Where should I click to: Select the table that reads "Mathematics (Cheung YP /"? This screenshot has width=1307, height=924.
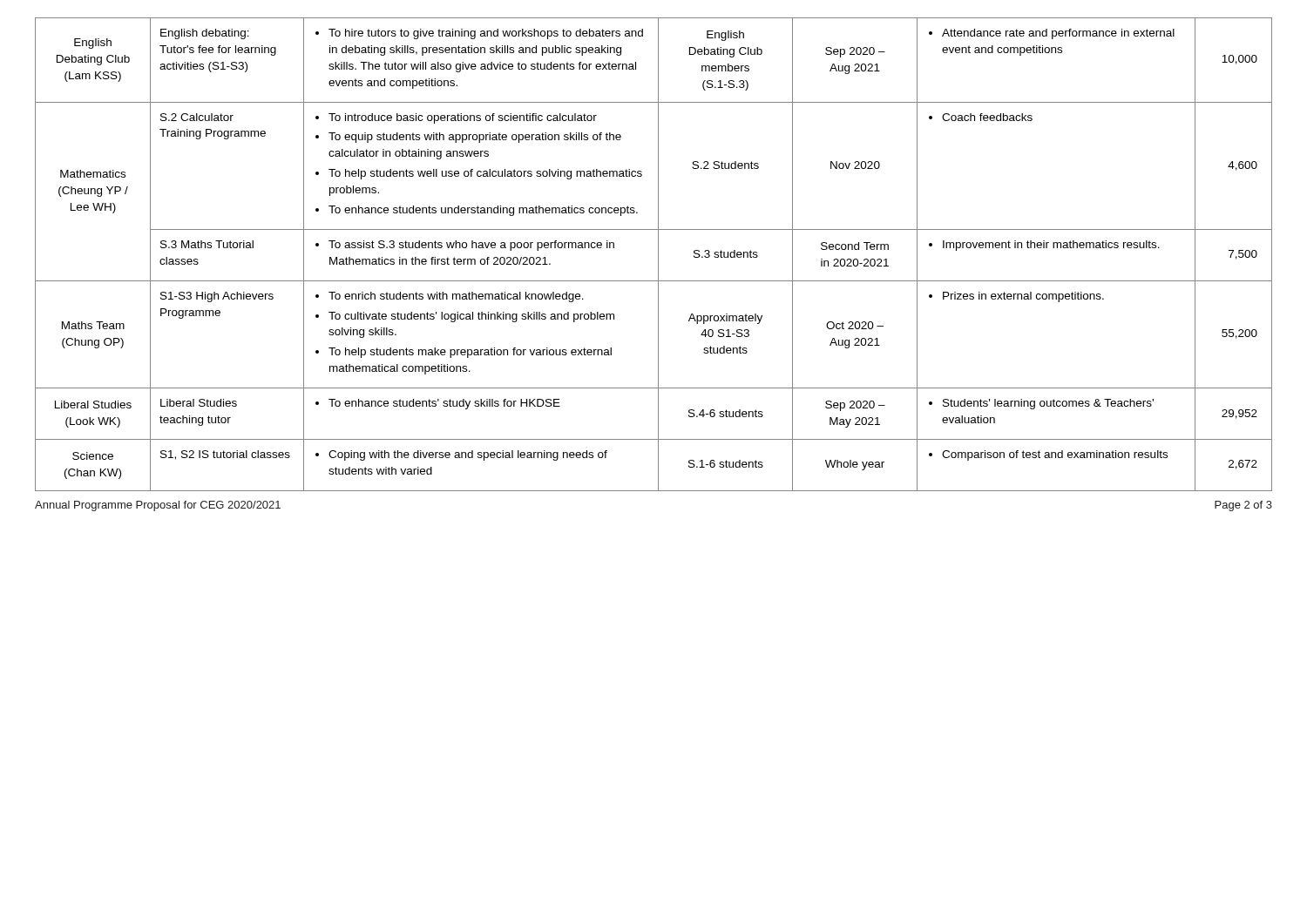tap(654, 254)
